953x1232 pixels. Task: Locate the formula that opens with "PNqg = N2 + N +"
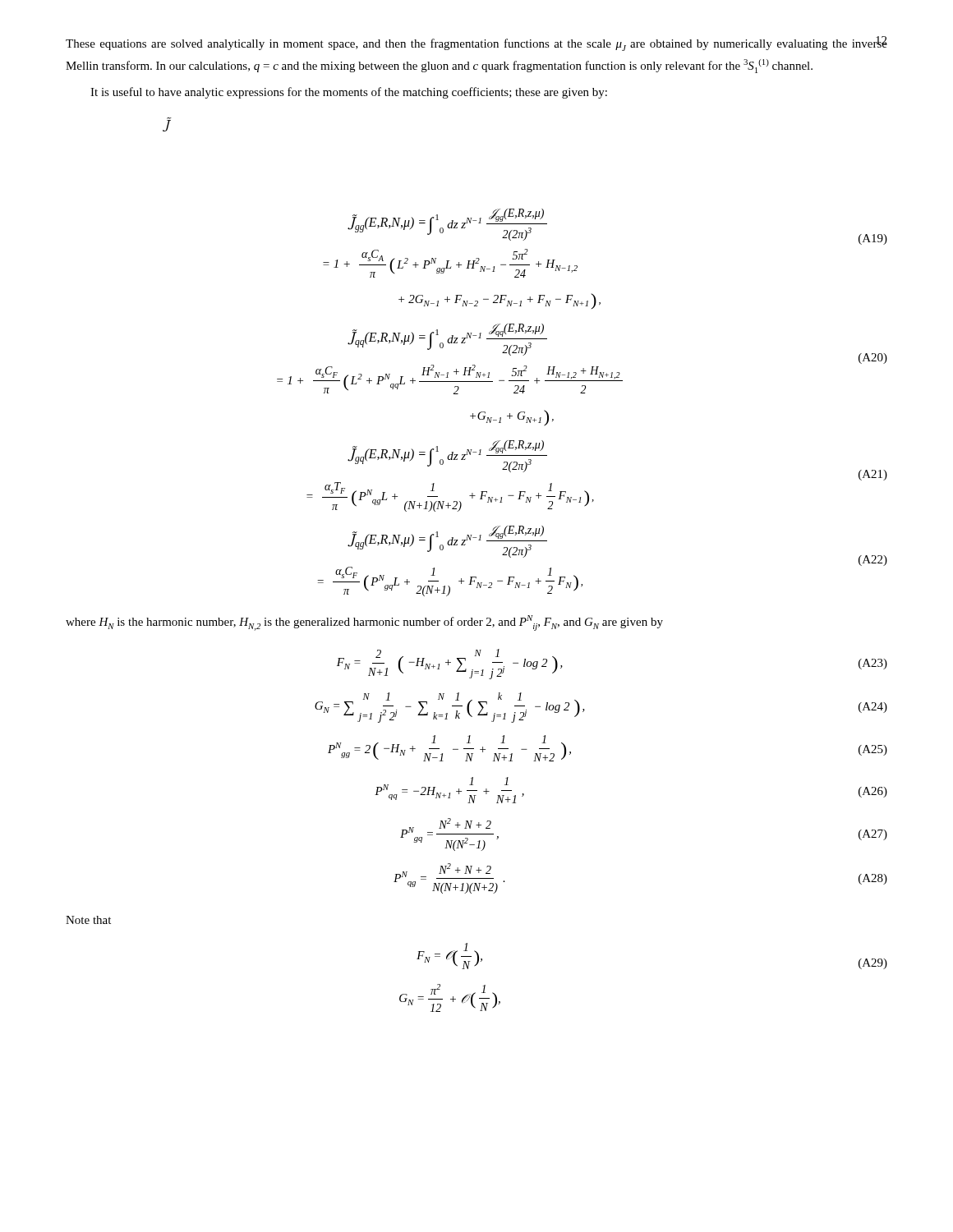(x=476, y=878)
